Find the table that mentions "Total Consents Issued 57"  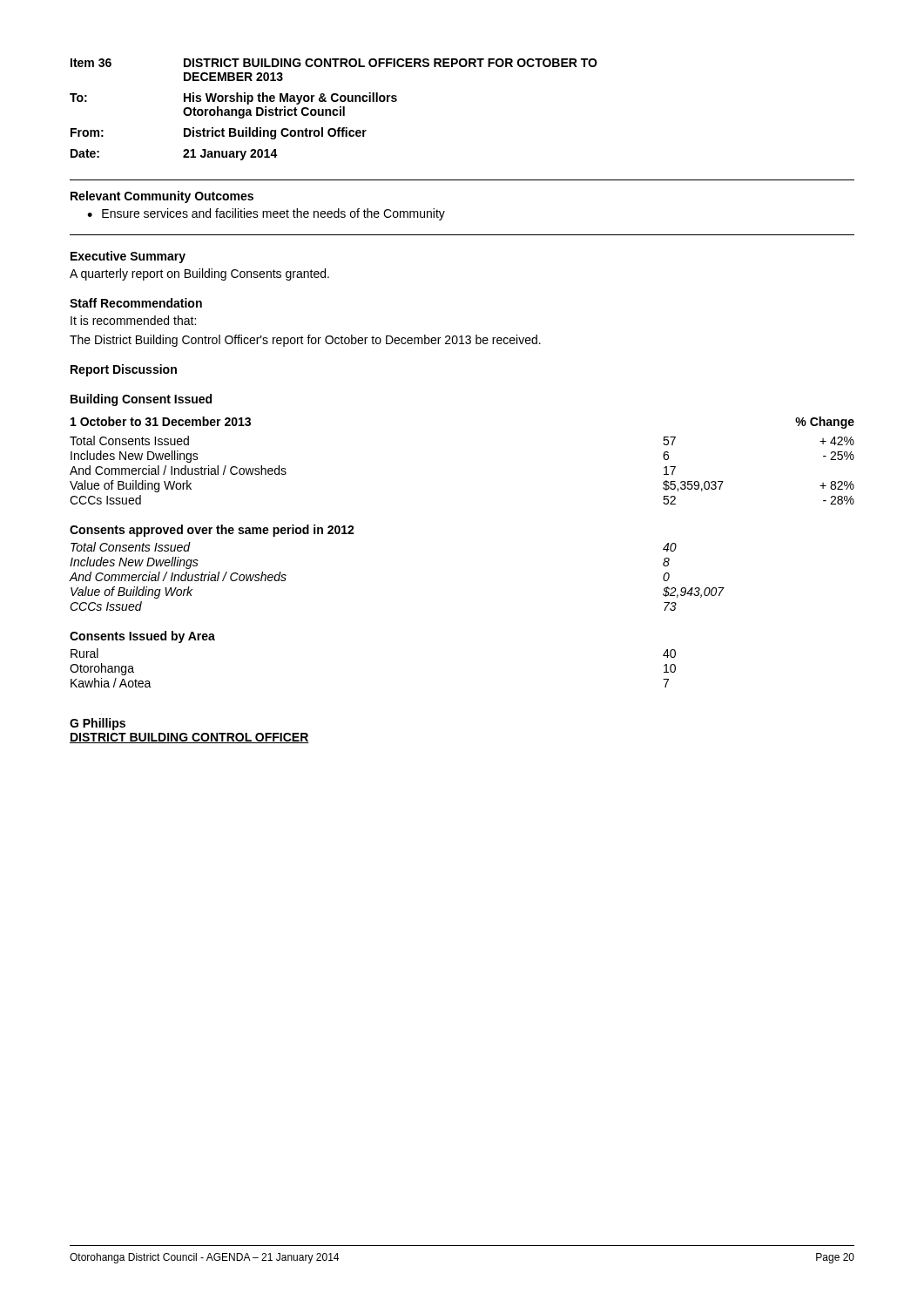pyautogui.click(x=462, y=470)
